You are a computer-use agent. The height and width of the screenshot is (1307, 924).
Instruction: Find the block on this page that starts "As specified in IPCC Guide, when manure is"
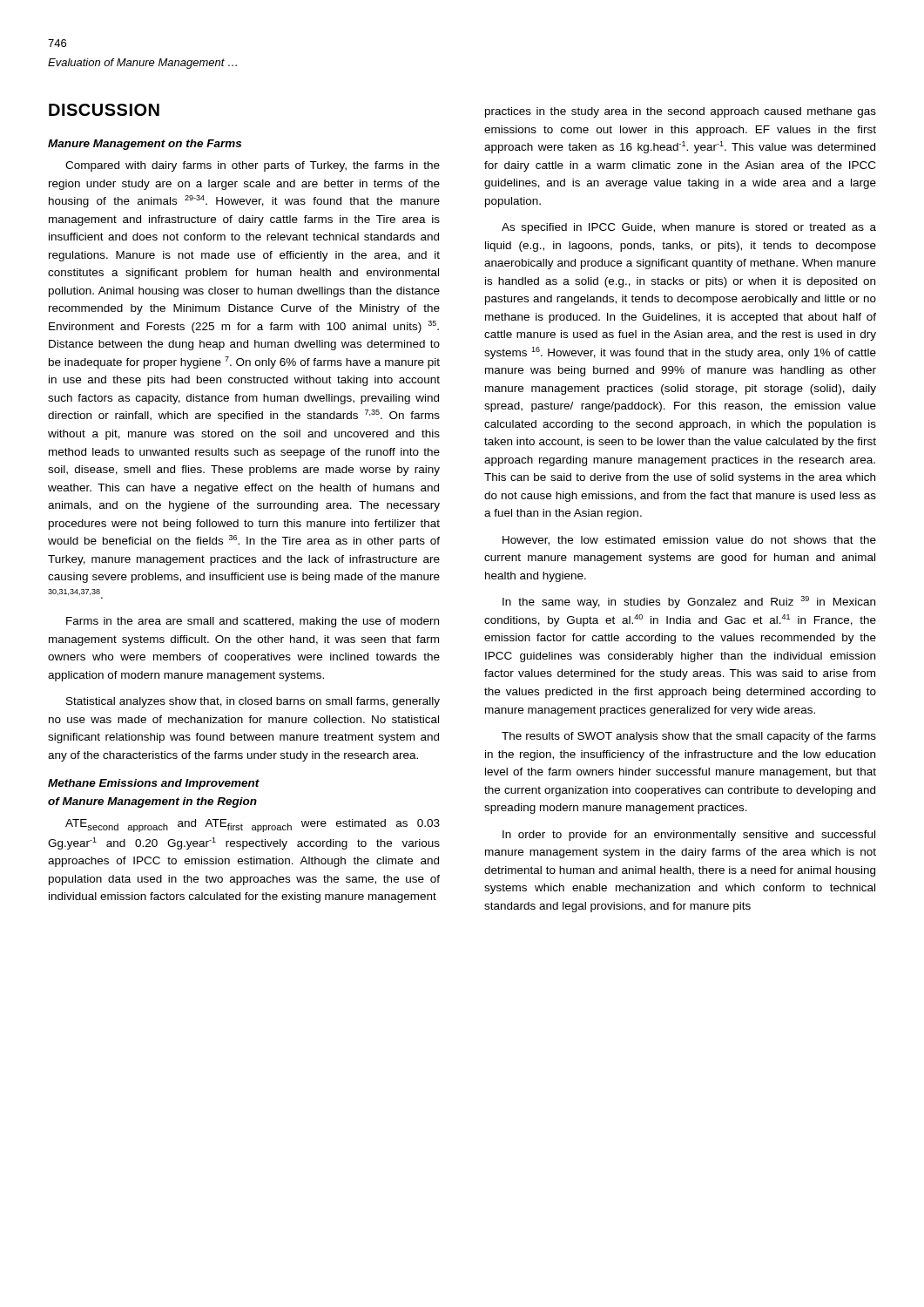click(680, 370)
